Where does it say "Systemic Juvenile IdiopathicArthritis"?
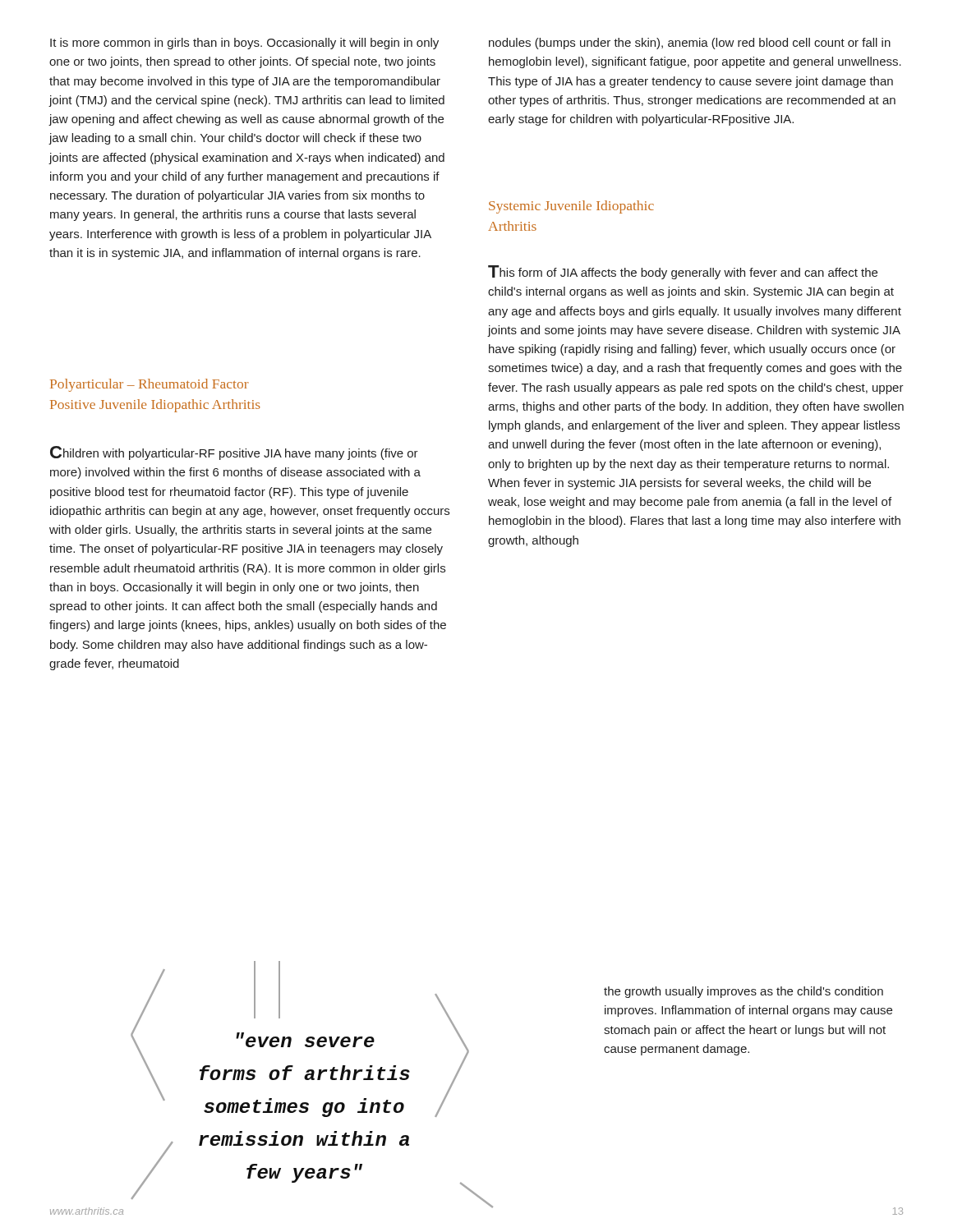Viewport: 953px width, 1232px height. coord(571,215)
